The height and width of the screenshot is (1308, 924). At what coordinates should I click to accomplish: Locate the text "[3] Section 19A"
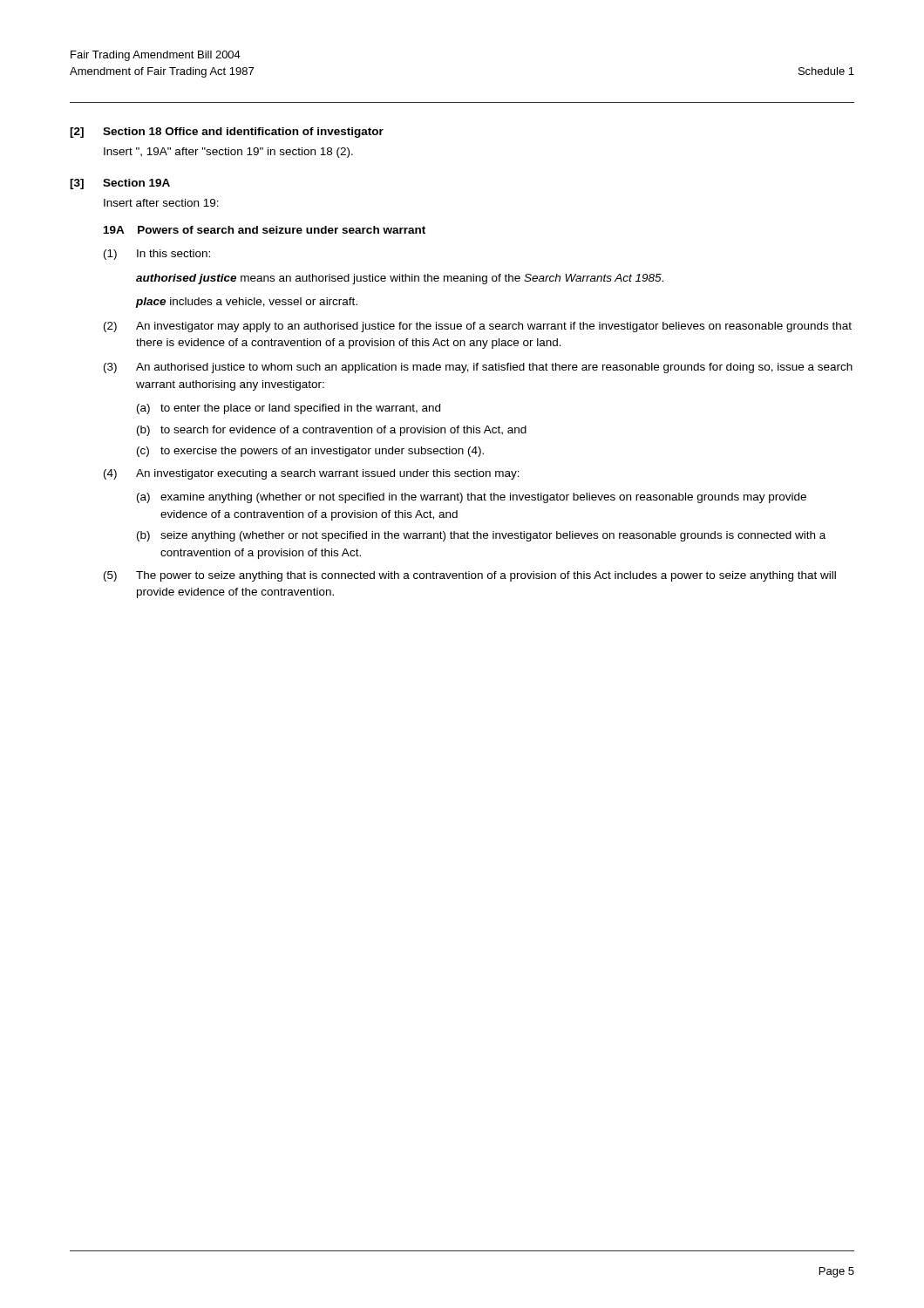[120, 182]
